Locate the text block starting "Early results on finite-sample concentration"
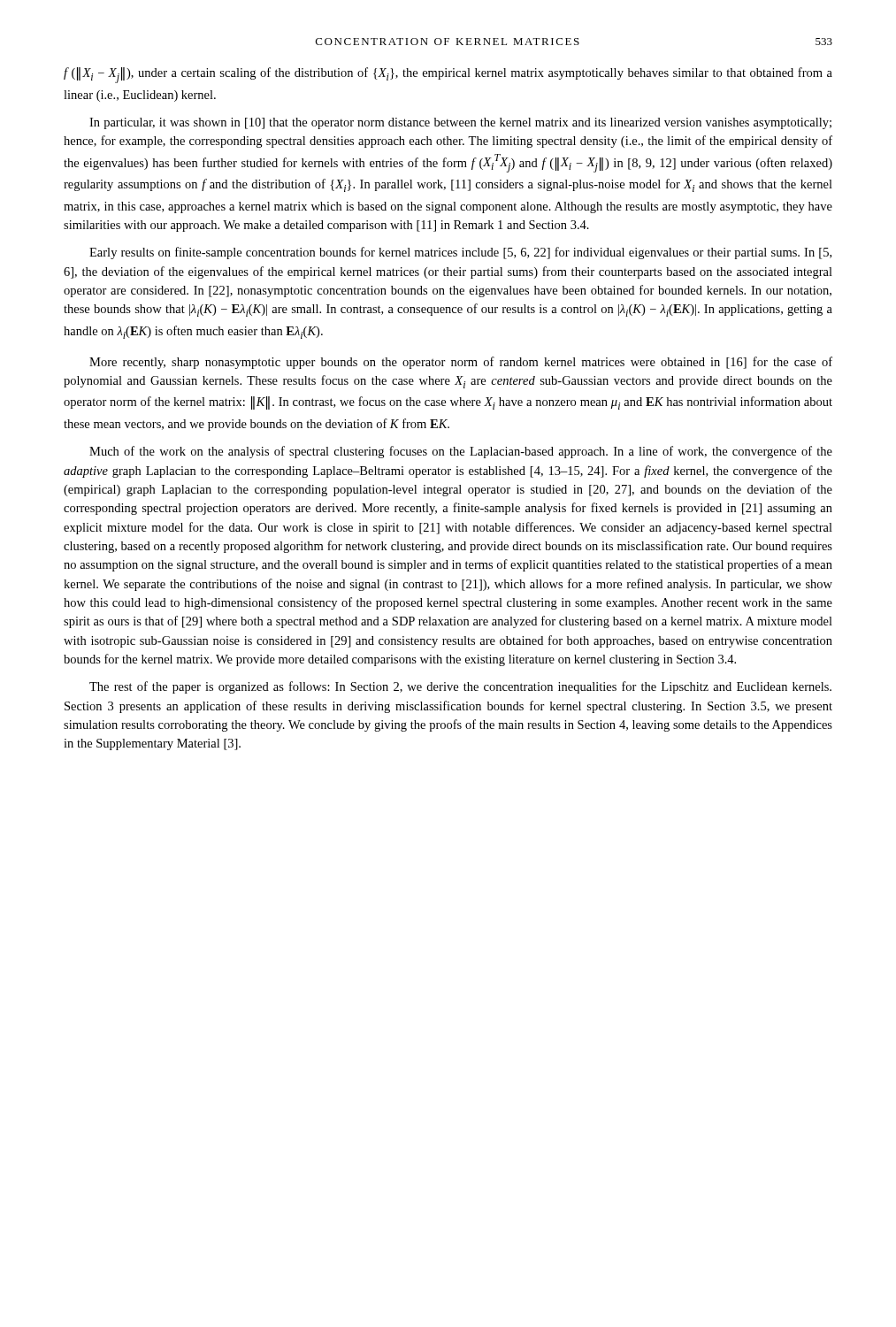This screenshot has height=1327, width=896. click(448, 294)
